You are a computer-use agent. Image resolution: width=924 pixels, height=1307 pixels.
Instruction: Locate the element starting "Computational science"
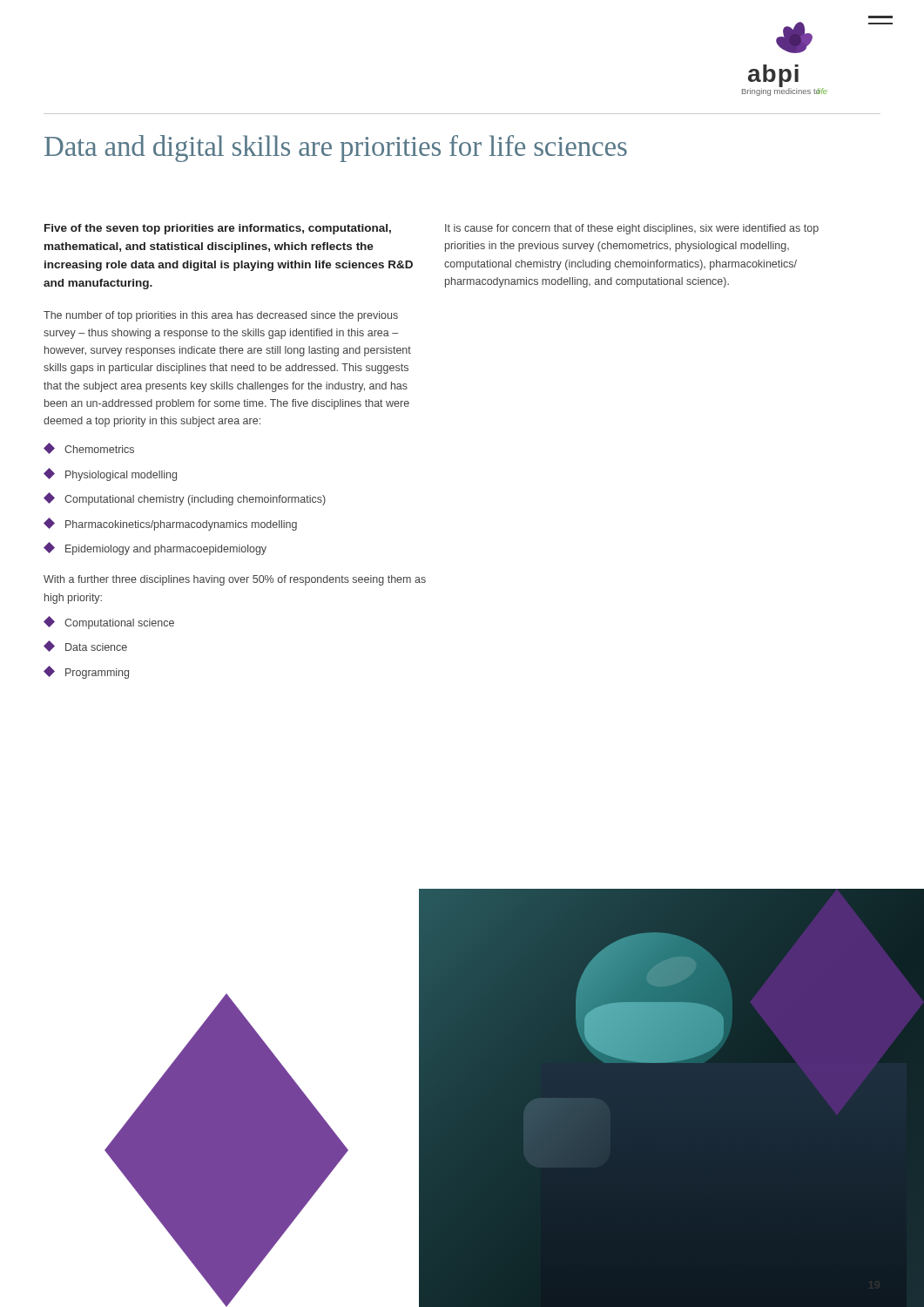109,624
